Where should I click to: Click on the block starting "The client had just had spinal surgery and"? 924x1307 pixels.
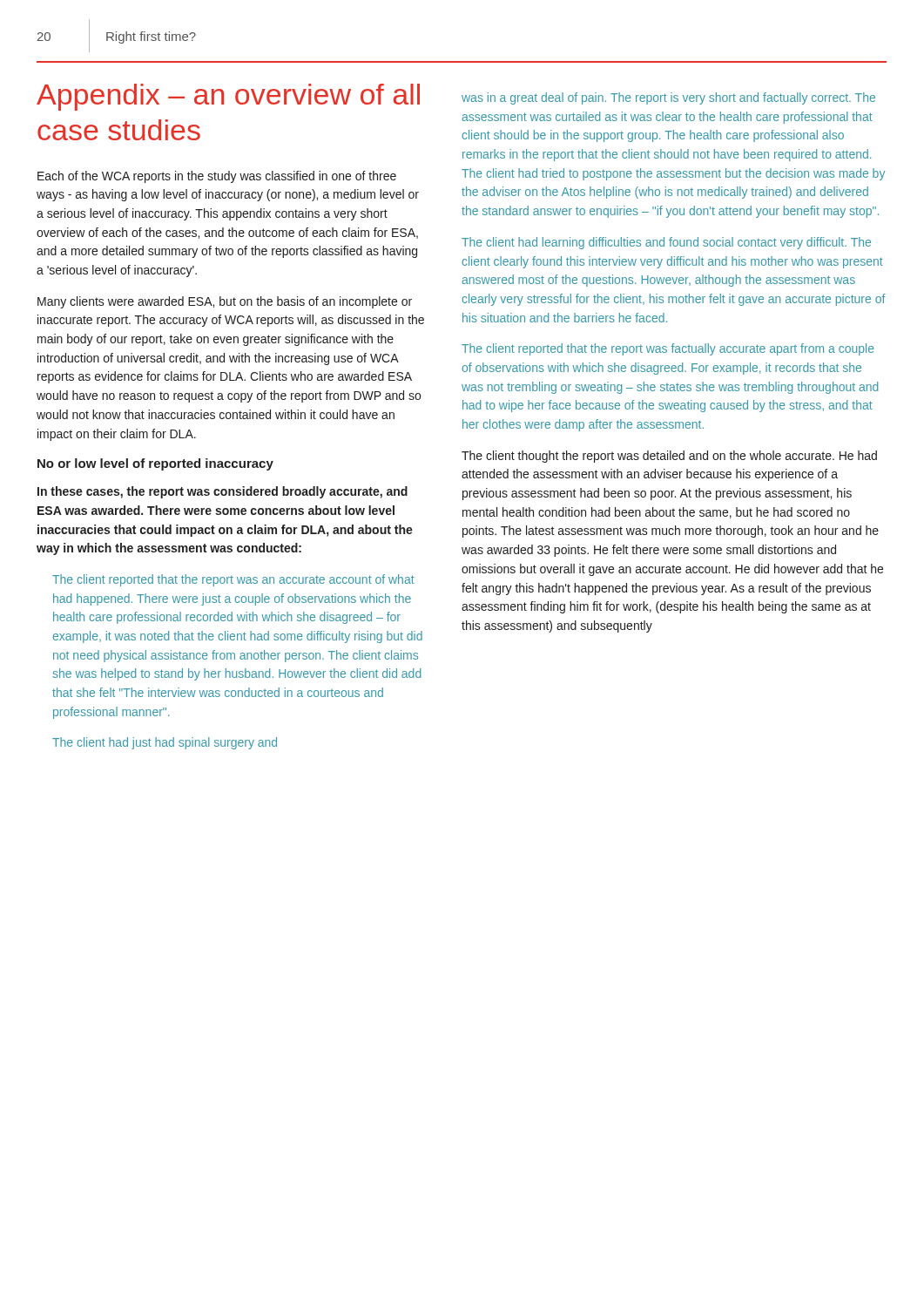pyautogui.click(x=232, y=743)
